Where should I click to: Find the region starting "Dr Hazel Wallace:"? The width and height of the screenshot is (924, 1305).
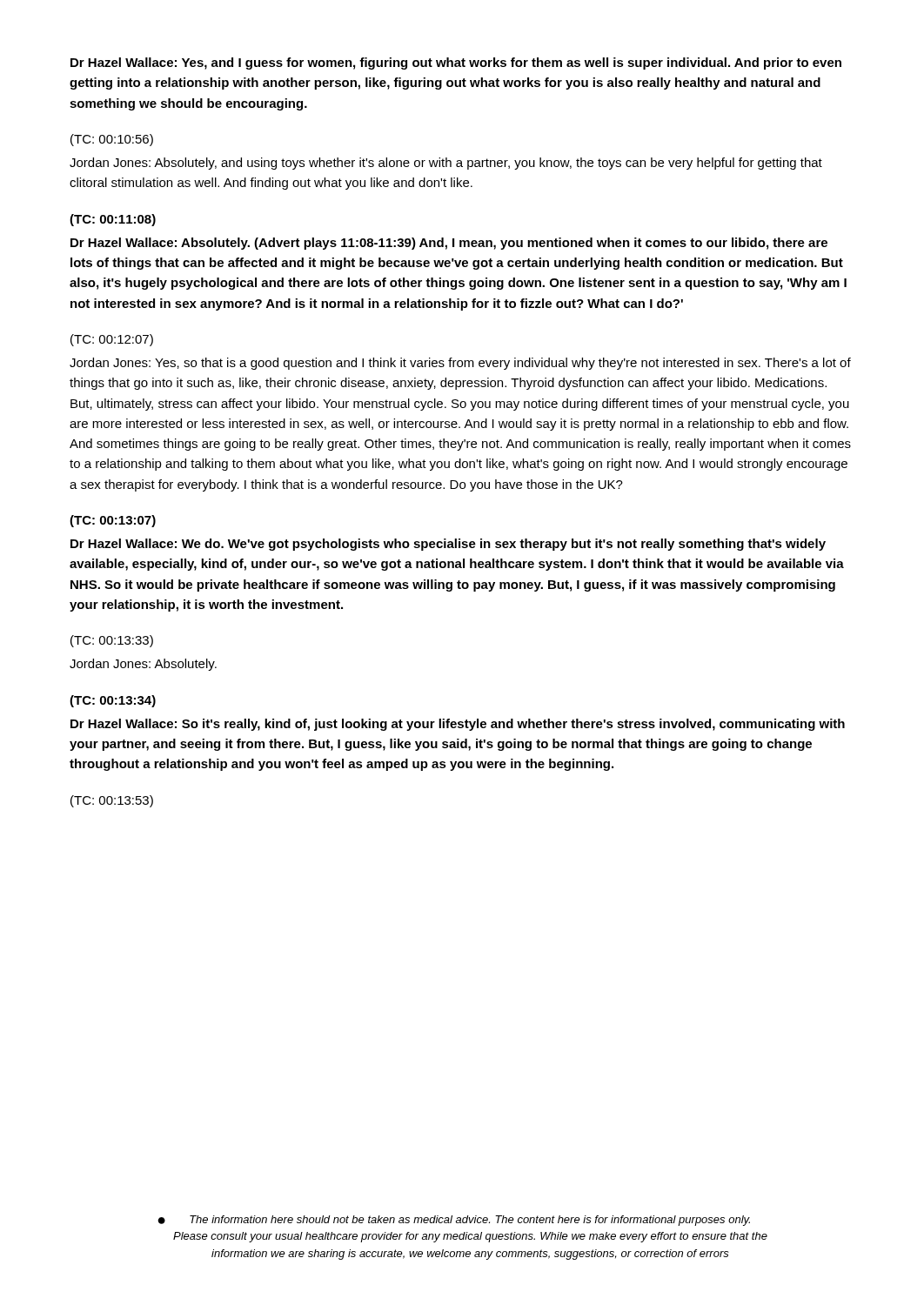tap(462, 83)
